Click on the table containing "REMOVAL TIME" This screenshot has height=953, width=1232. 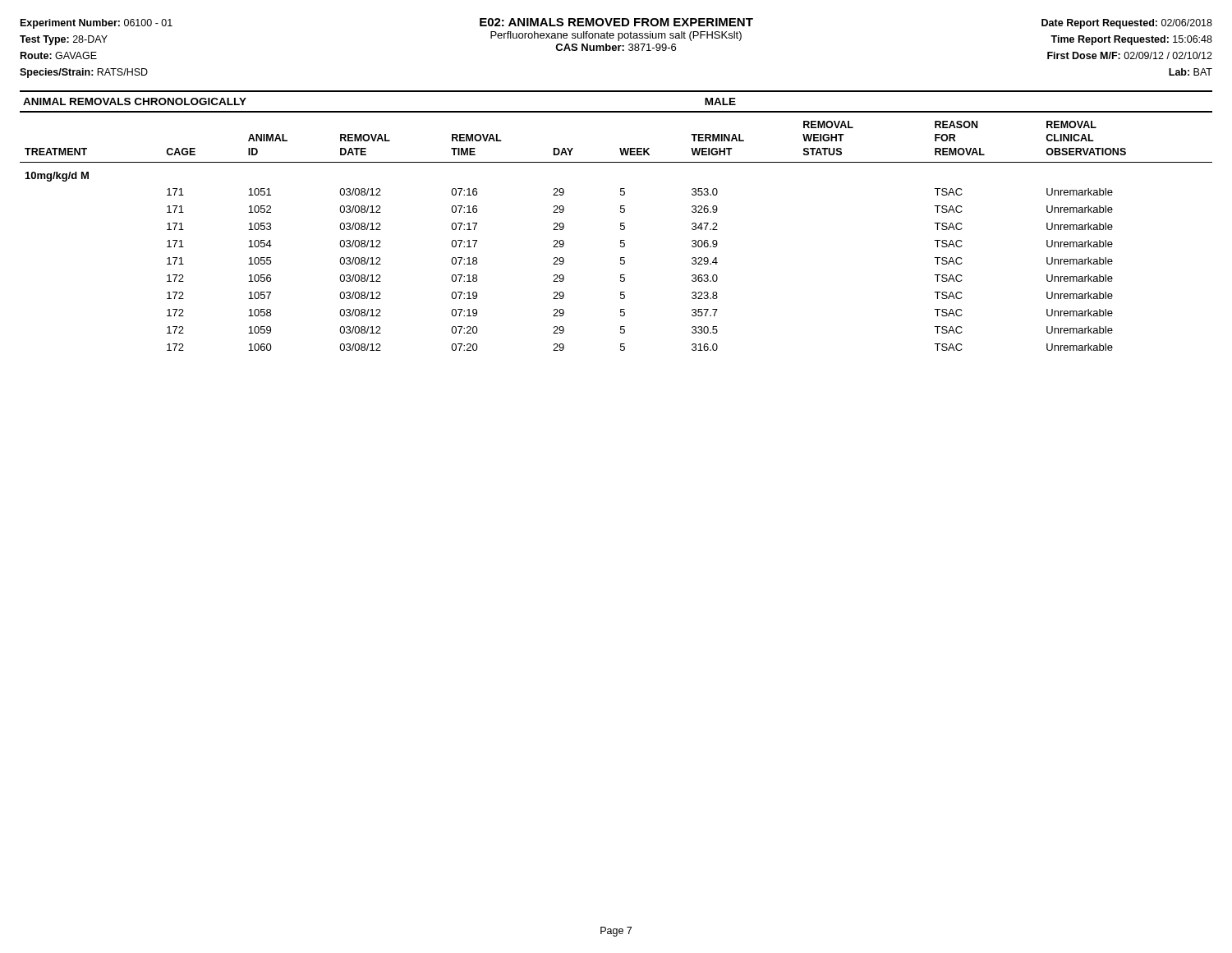point(616,235)
